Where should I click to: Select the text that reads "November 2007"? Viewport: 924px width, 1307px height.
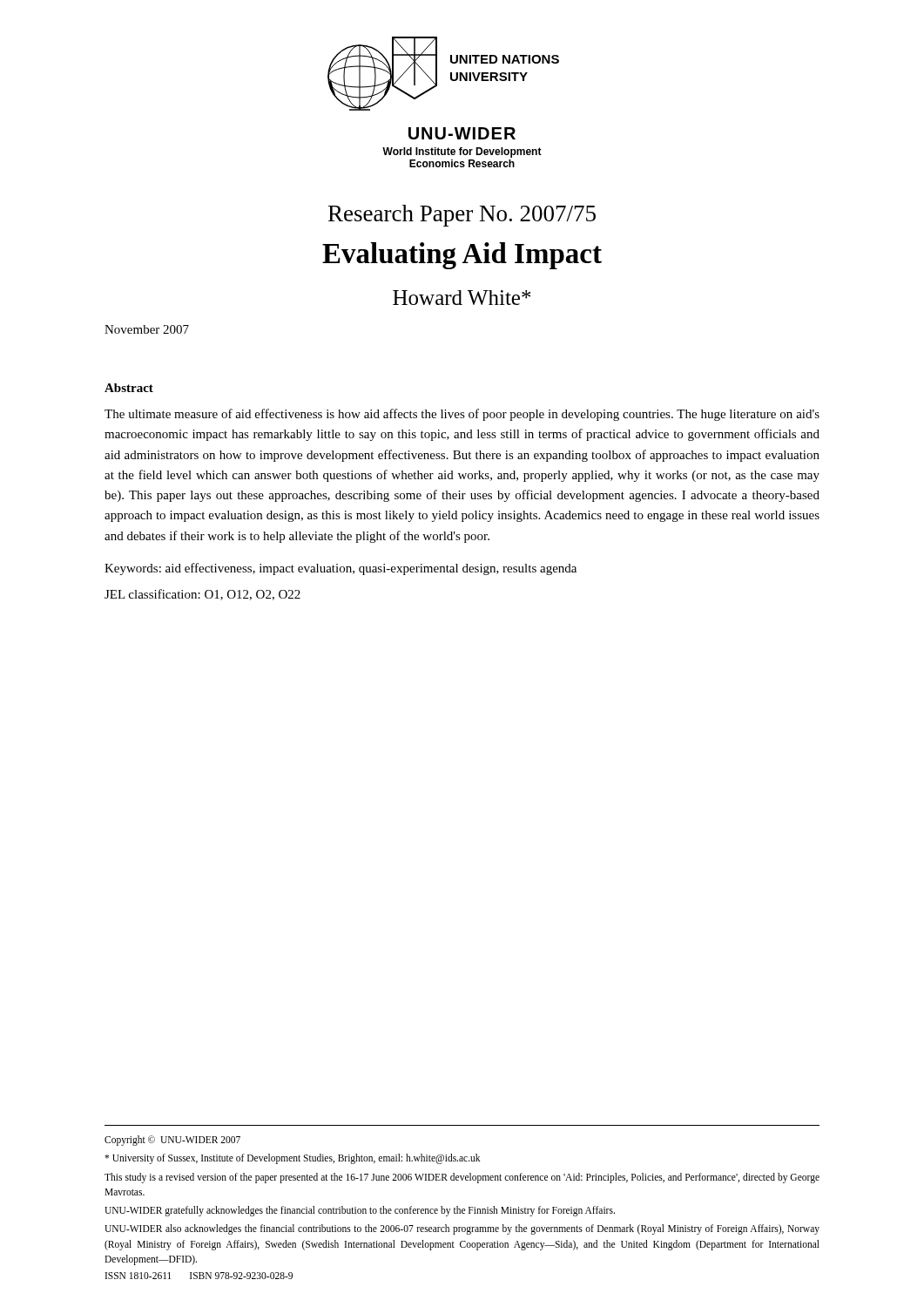pos(147,329)
